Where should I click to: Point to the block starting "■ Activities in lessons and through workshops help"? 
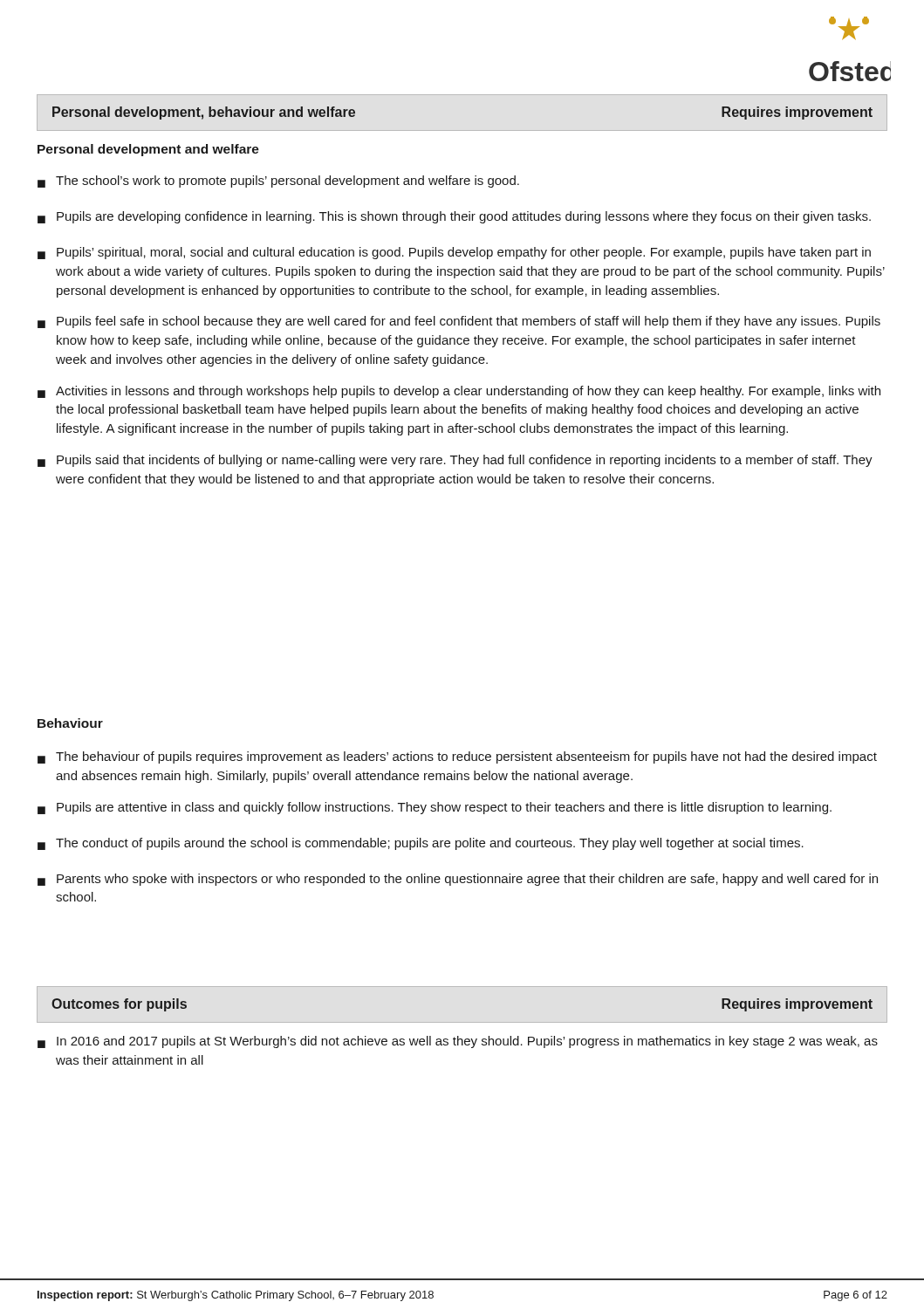[462, 410]
